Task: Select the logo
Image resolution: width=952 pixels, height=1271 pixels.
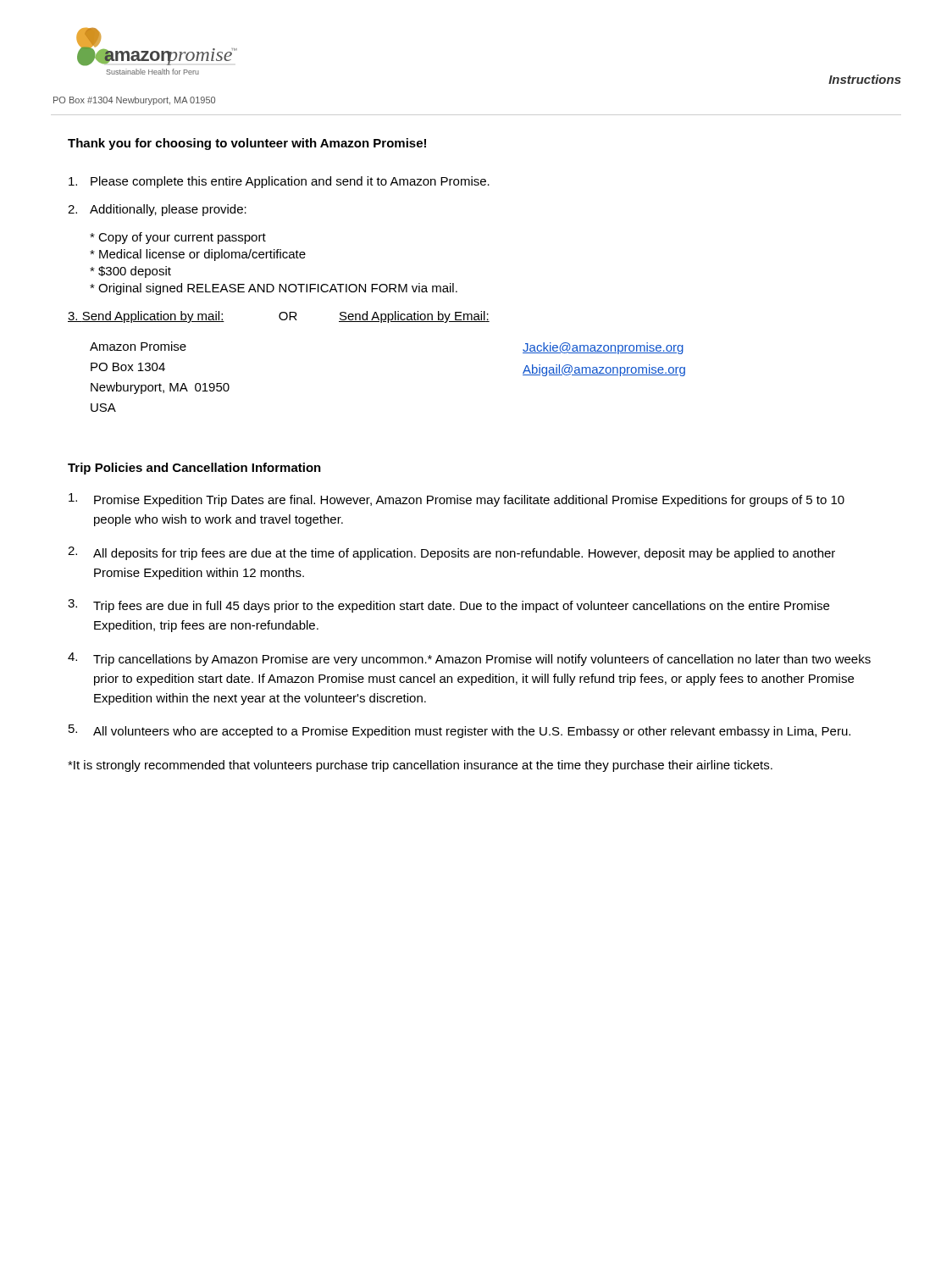Action: [144, 65]
